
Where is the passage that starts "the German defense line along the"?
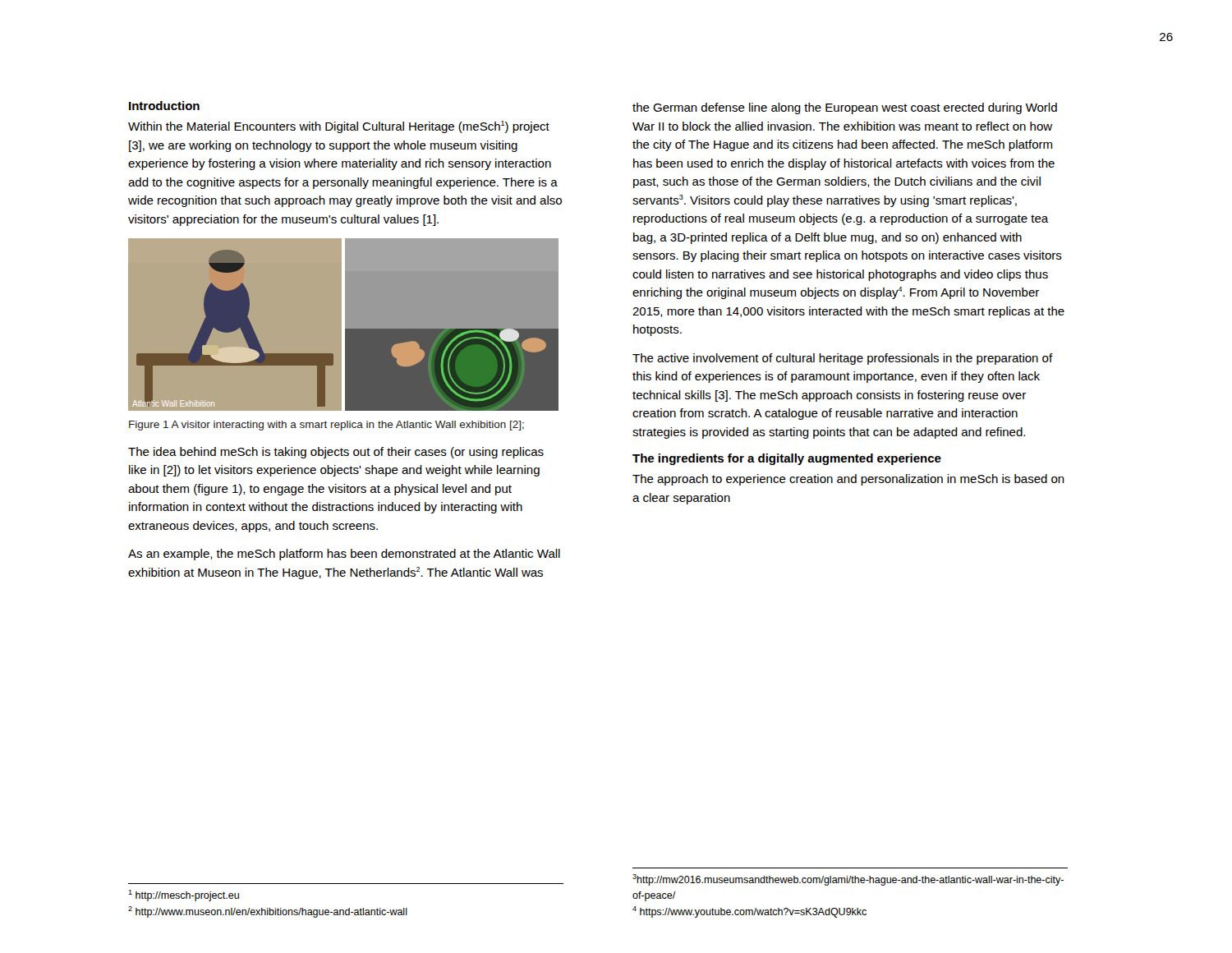pos(848,218)
